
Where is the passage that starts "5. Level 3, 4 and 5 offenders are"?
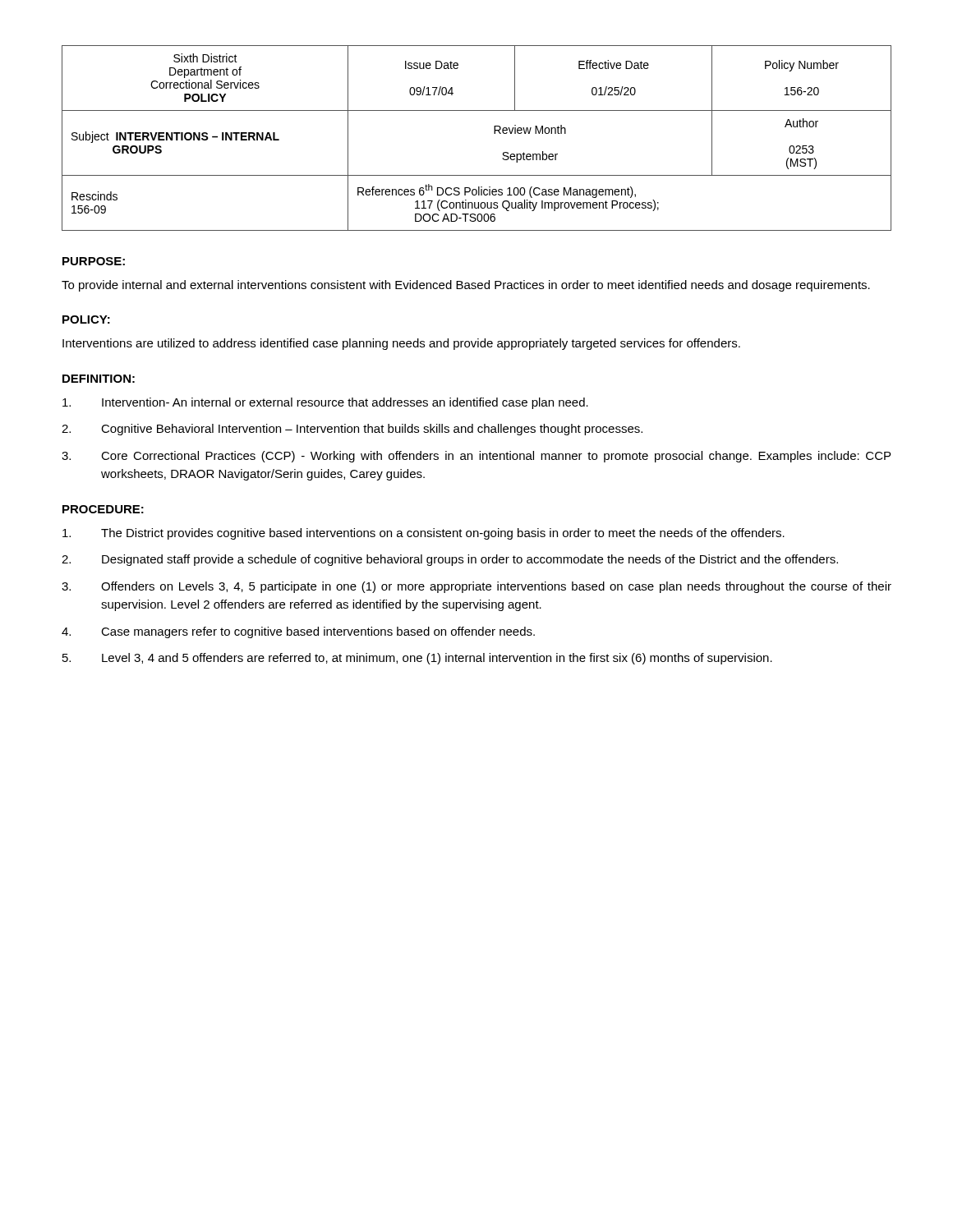[476, 658]
